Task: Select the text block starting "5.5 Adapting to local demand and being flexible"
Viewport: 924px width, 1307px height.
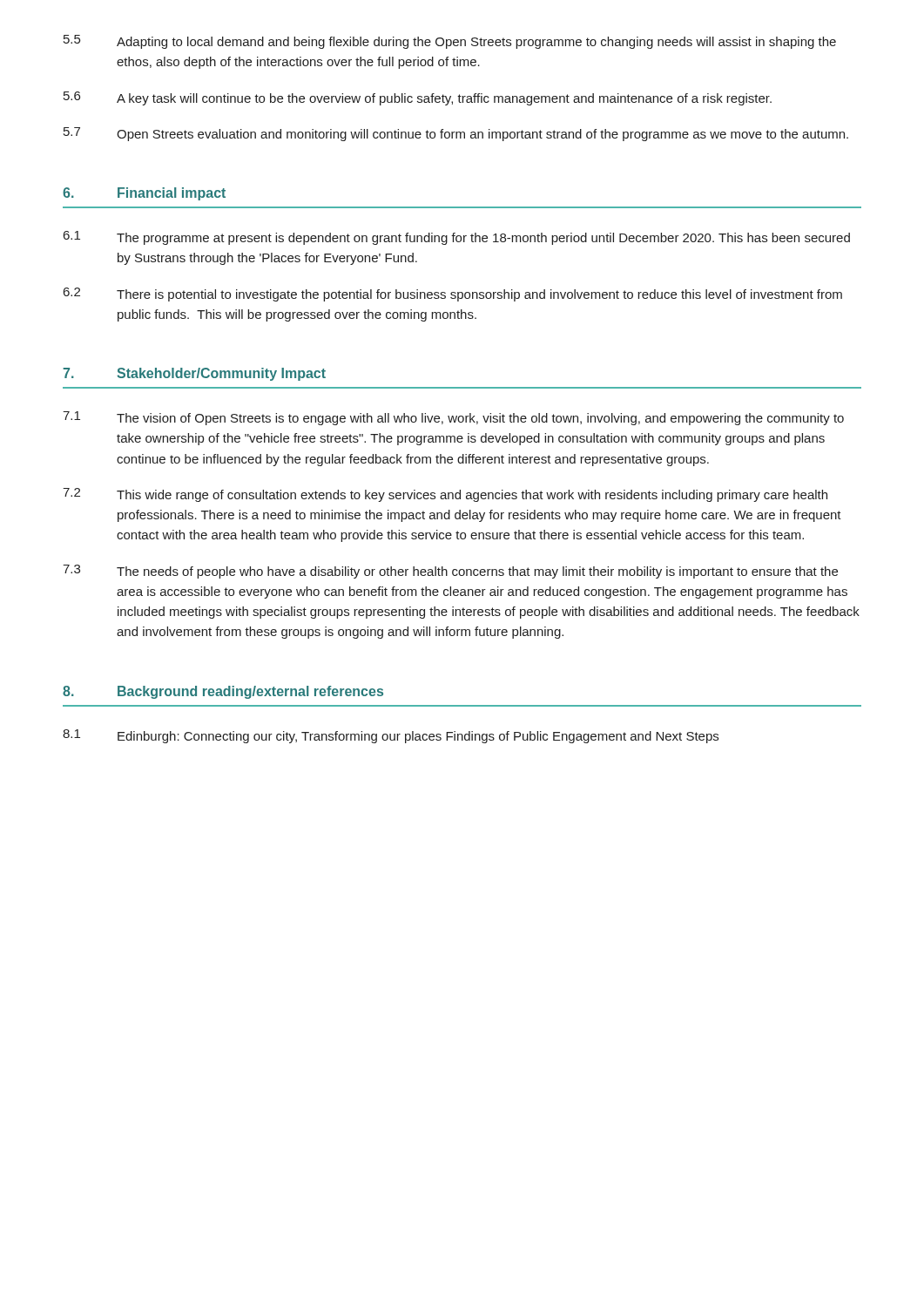Action: (462, 52)
